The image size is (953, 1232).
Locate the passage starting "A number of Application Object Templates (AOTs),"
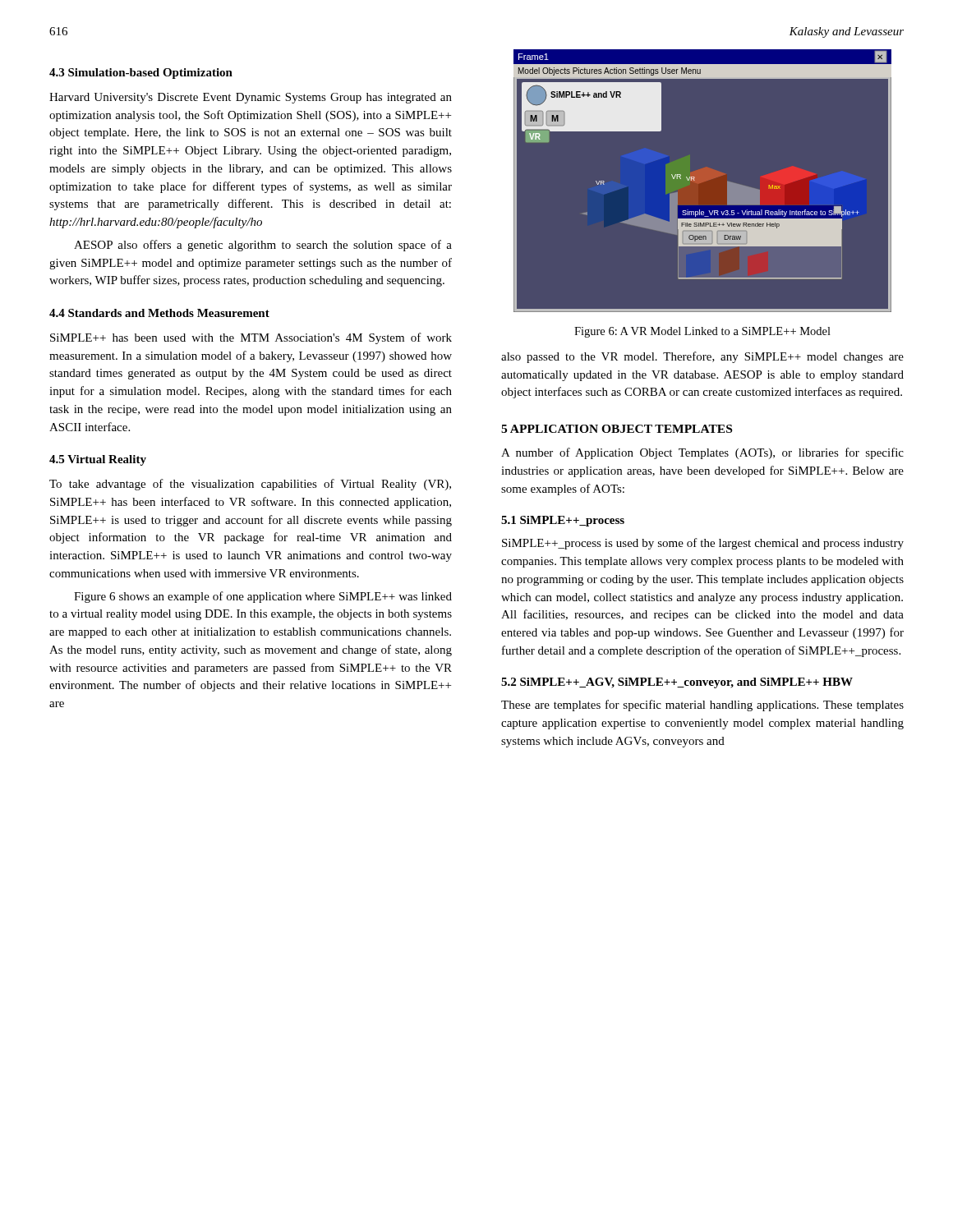click(702, 472)
